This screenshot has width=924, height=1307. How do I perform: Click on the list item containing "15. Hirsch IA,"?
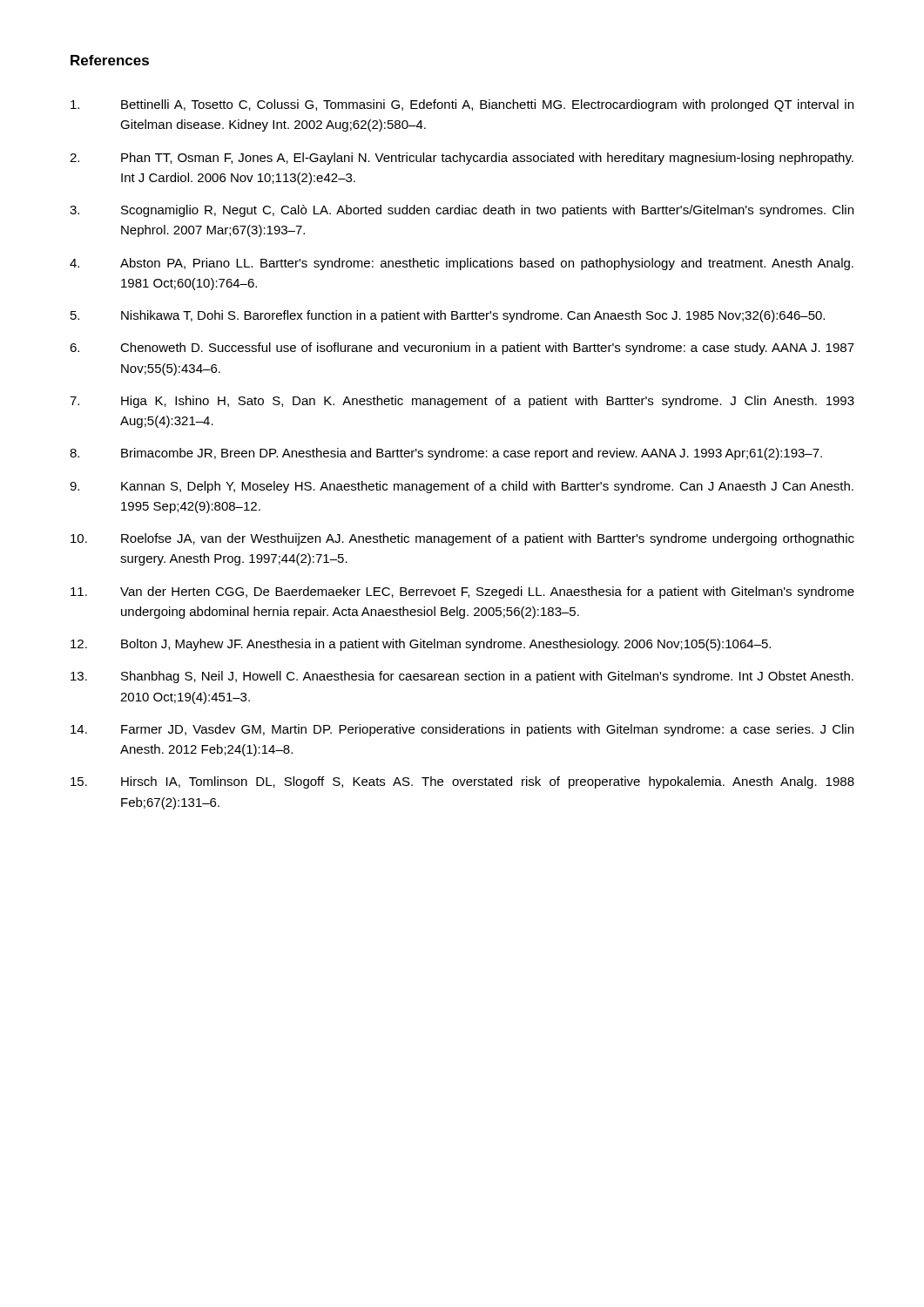[462, 792]
